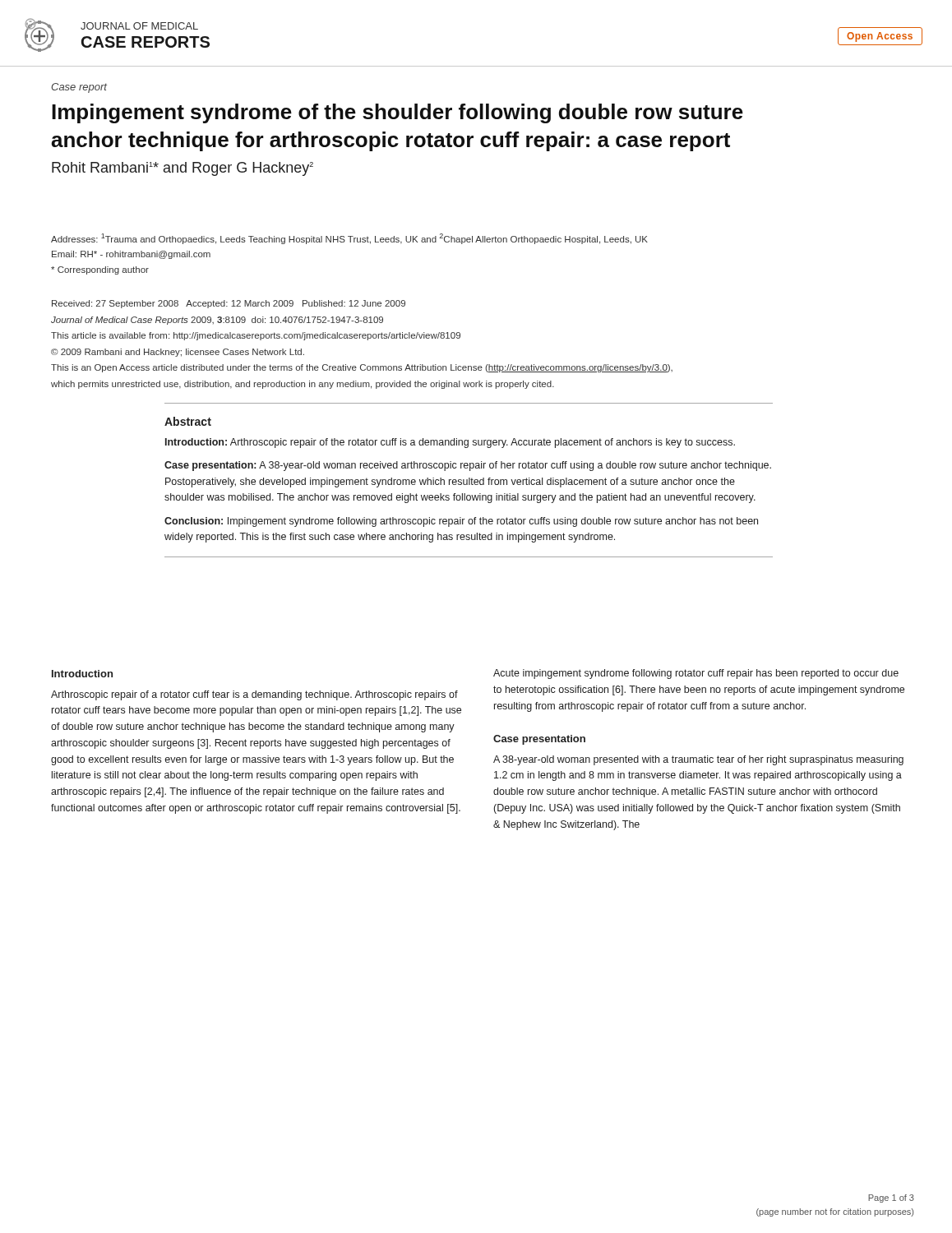Locate the block starting "Introduction Arthroscopic repair of a rotator cuff"

click(x=257, y=740)
